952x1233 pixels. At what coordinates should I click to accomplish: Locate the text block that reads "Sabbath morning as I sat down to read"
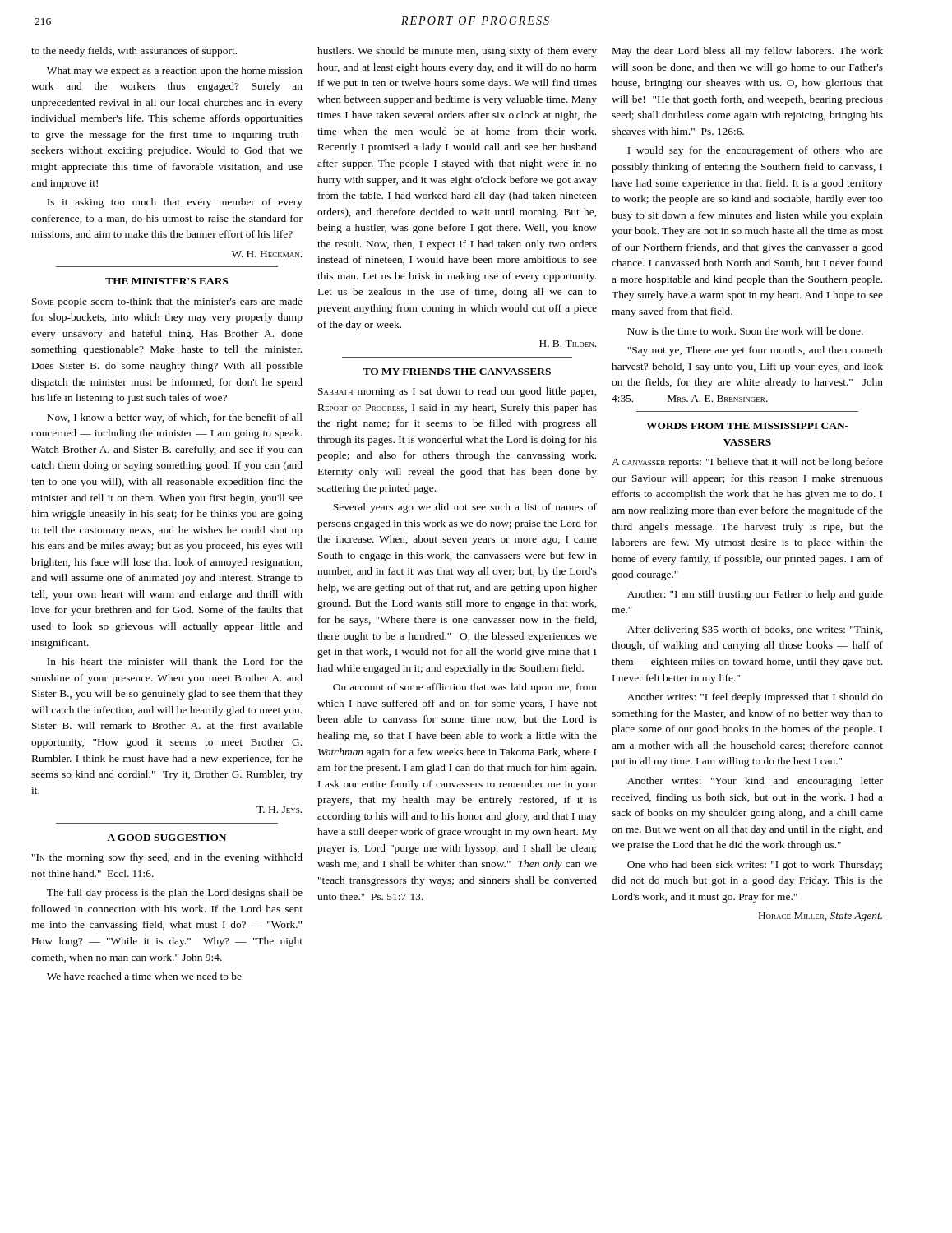pos(457,644)
